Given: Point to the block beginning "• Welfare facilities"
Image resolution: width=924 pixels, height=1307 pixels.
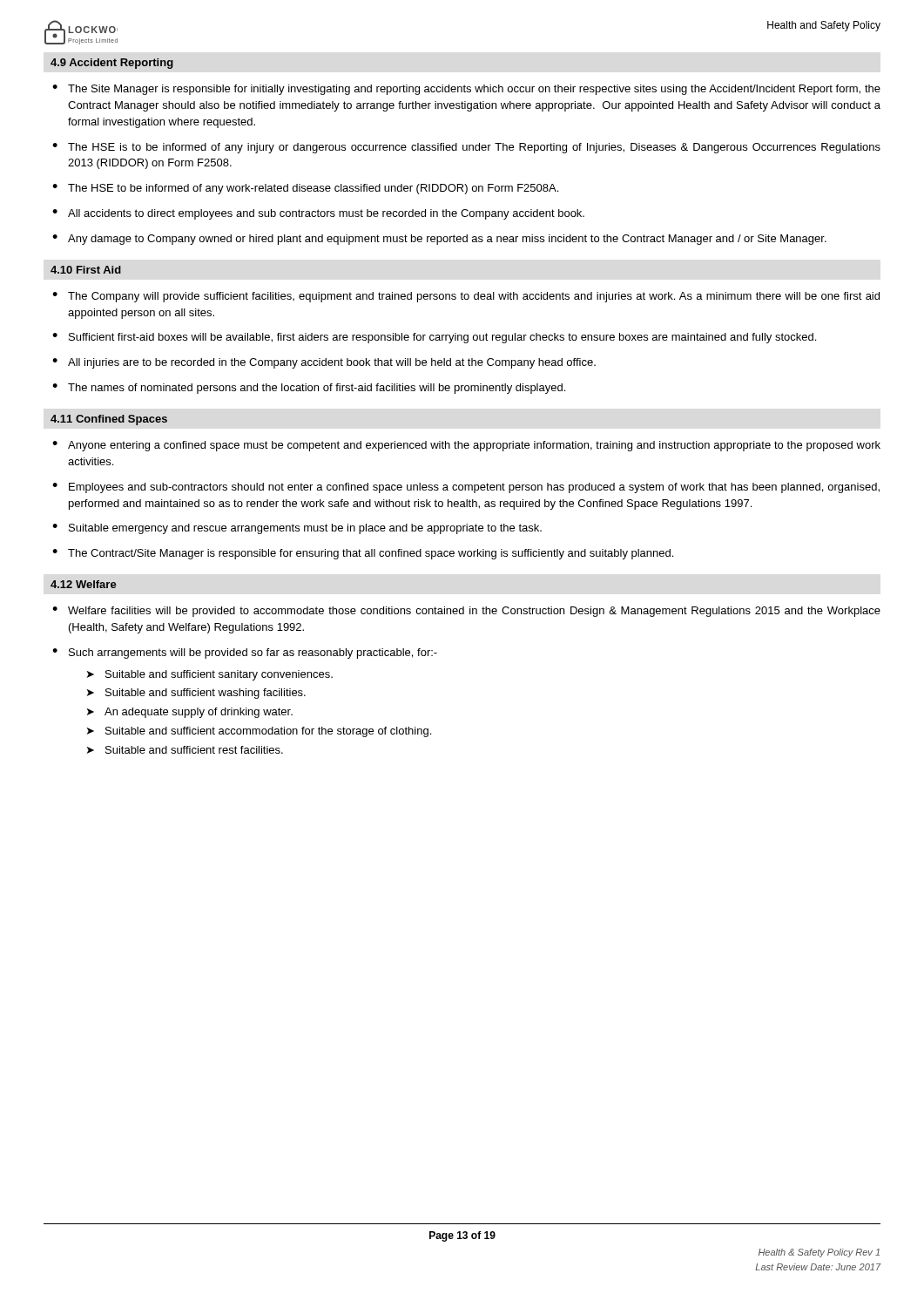Looking at the screenshot, I should tap(466, 619).
